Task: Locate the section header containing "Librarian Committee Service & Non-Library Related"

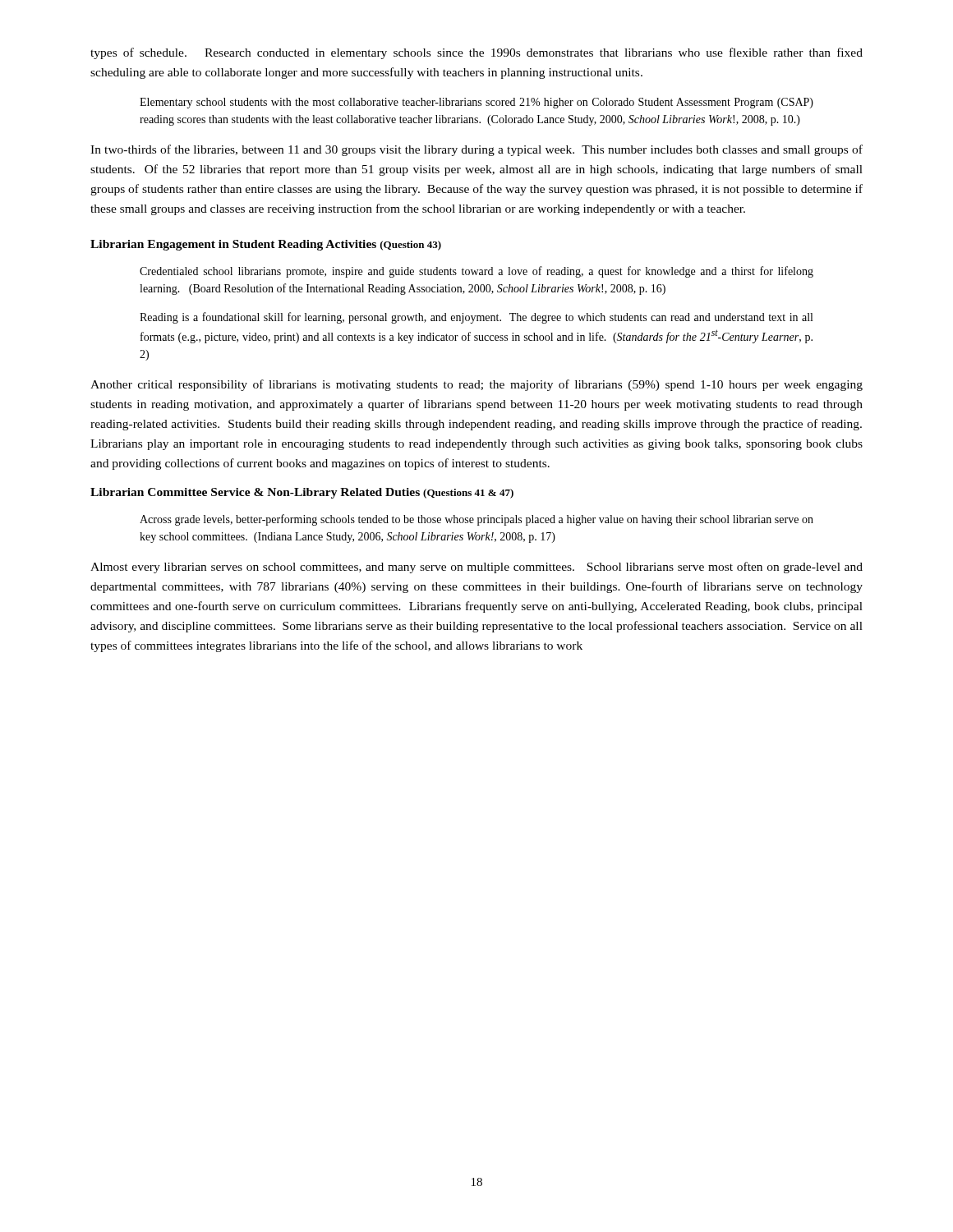Action: pos(302,491)
